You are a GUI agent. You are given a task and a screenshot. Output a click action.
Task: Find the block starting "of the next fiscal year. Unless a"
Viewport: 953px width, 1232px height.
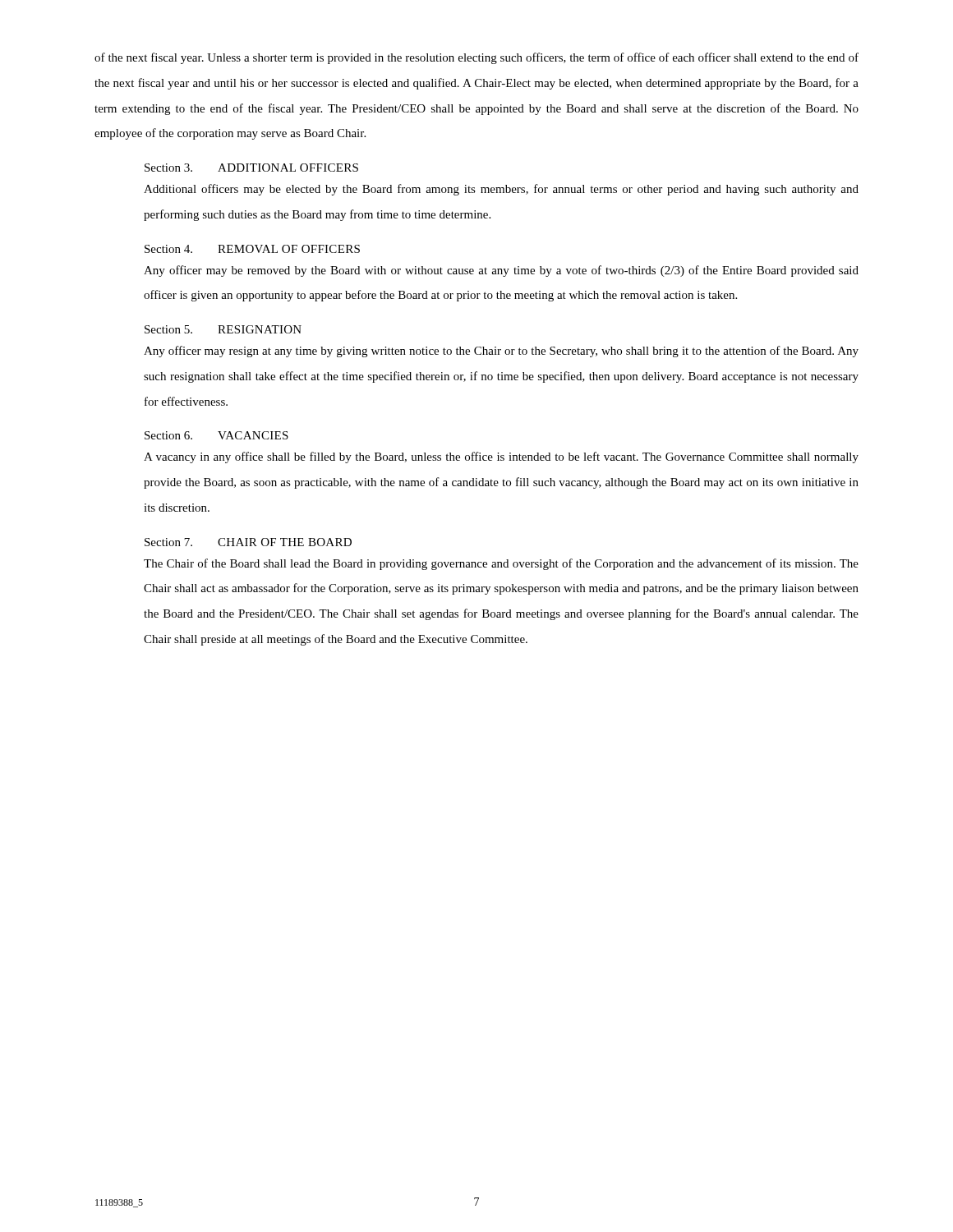[476, 96]
